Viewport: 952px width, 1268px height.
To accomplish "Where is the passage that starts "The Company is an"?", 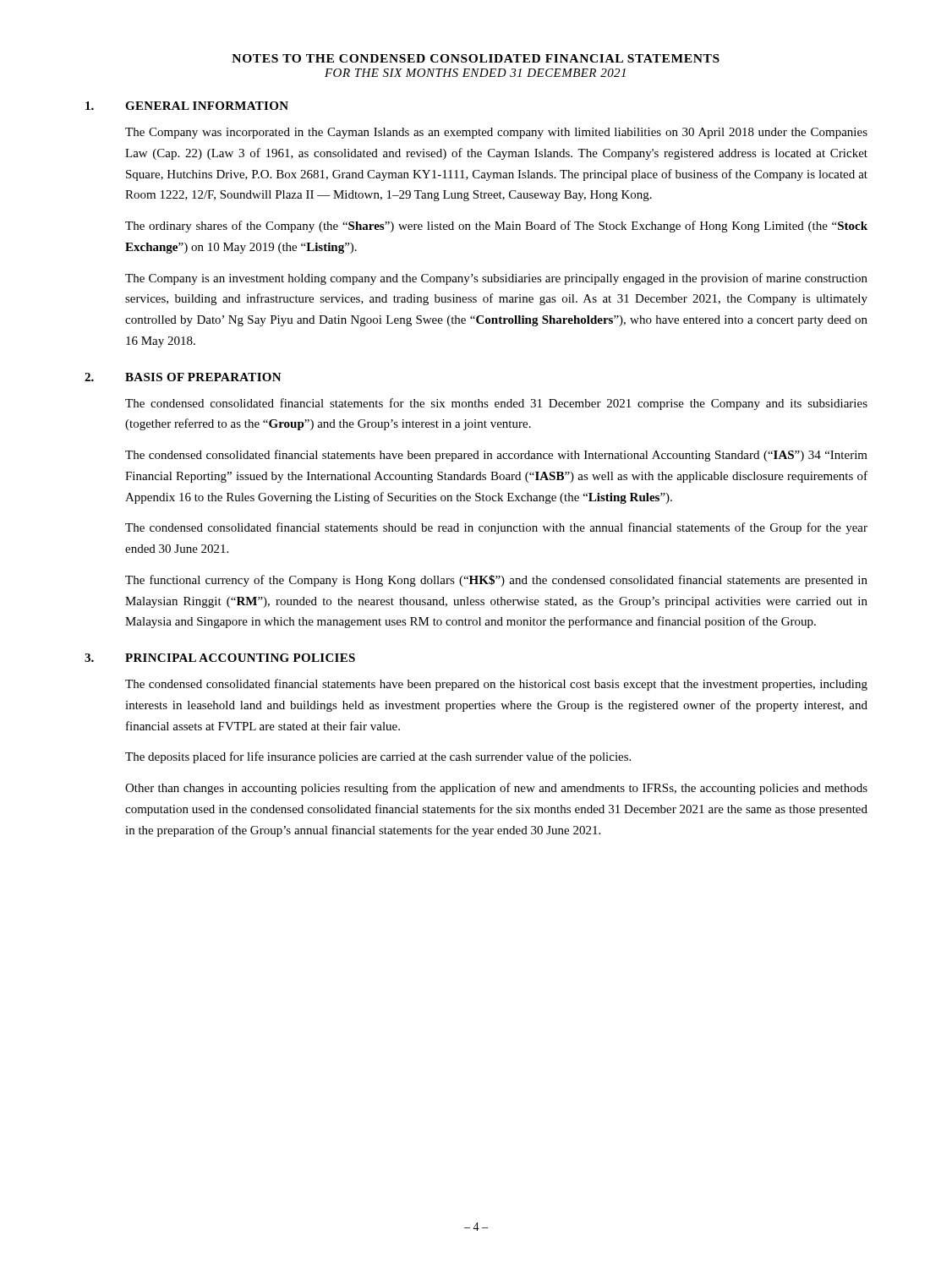I will tap(496, 309).
